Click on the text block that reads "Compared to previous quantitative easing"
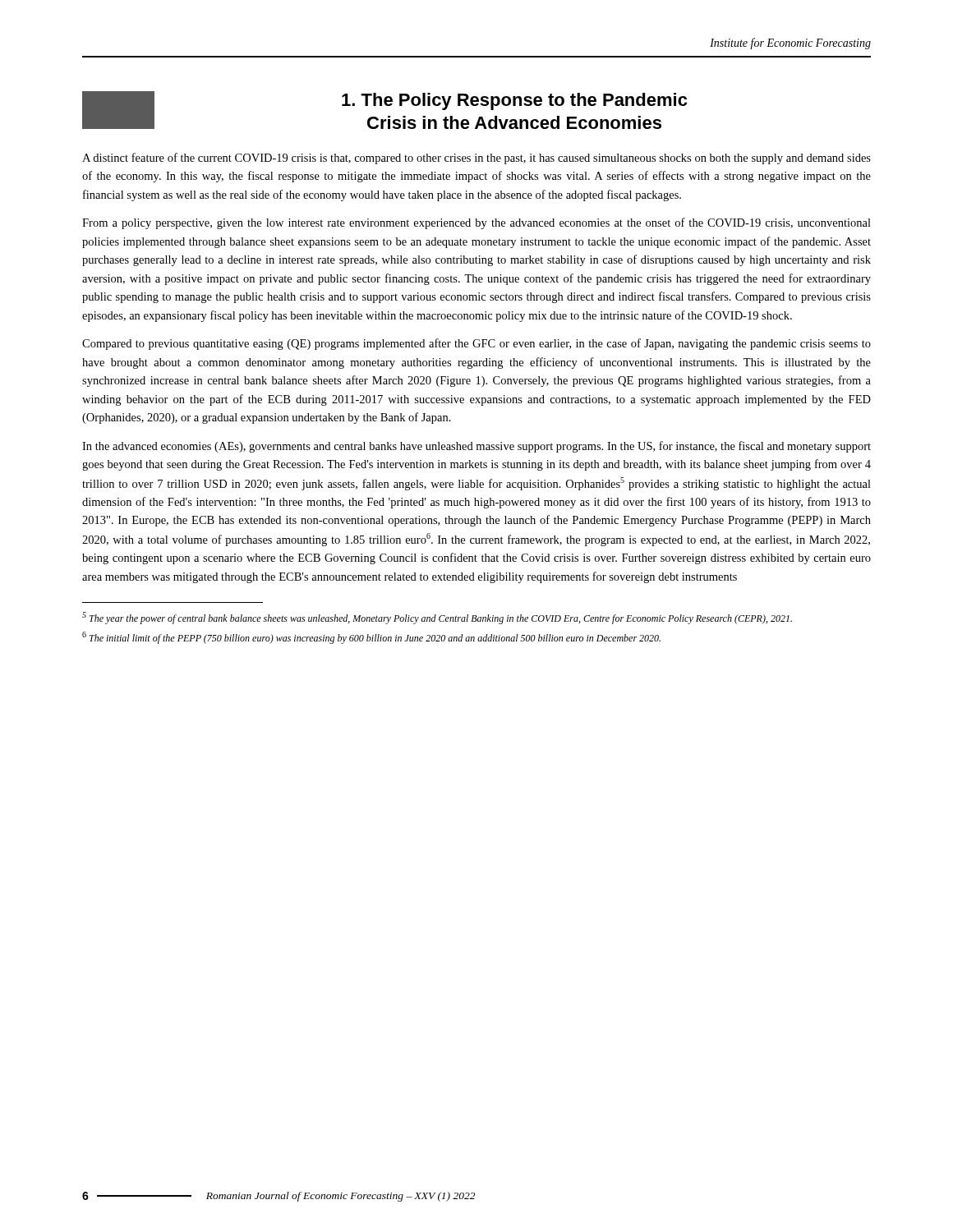This screenshot has height=1232, width=953. [x=476, y=380]
